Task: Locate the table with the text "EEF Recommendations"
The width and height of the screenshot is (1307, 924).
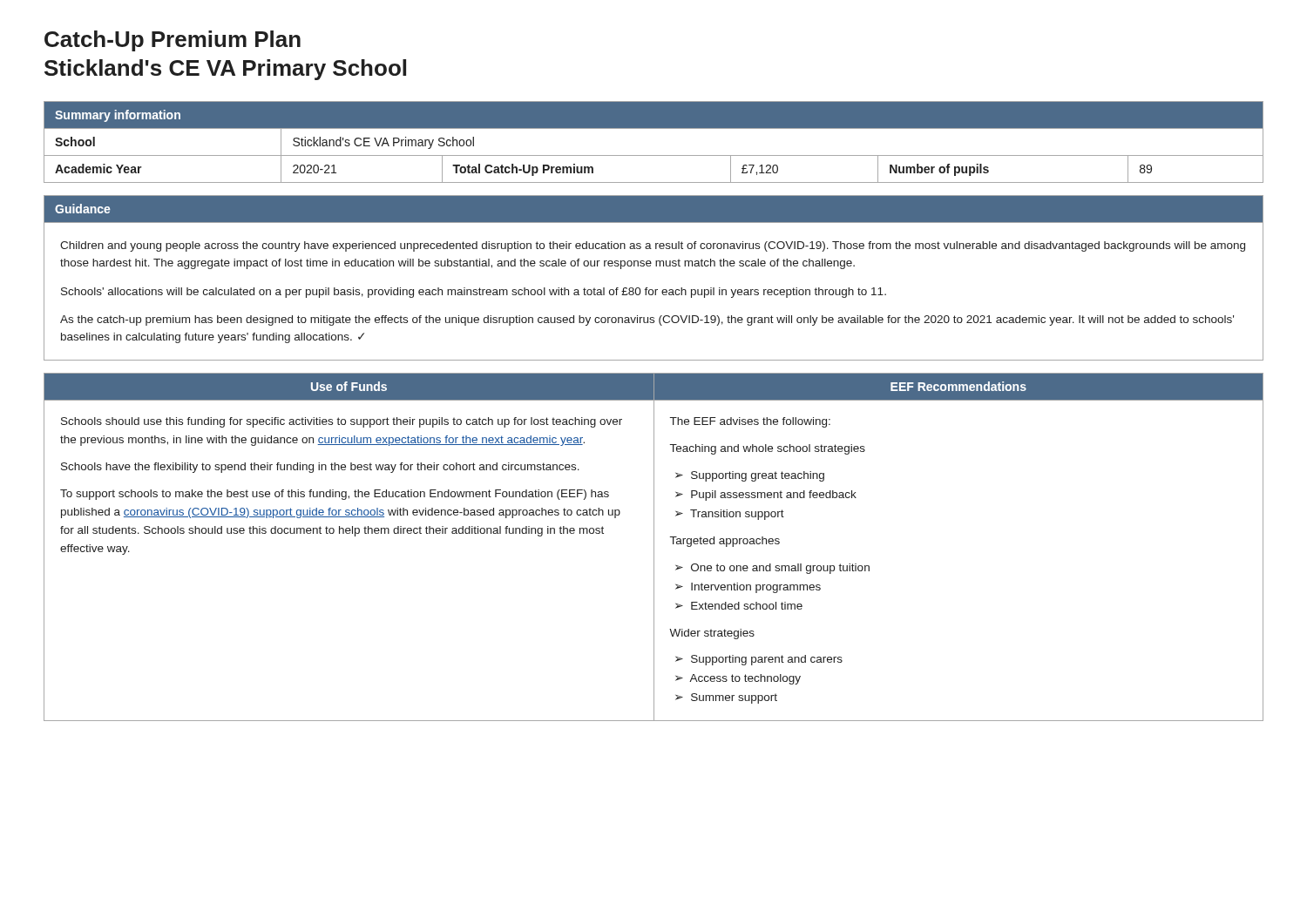Action: [x=654, y=547]
